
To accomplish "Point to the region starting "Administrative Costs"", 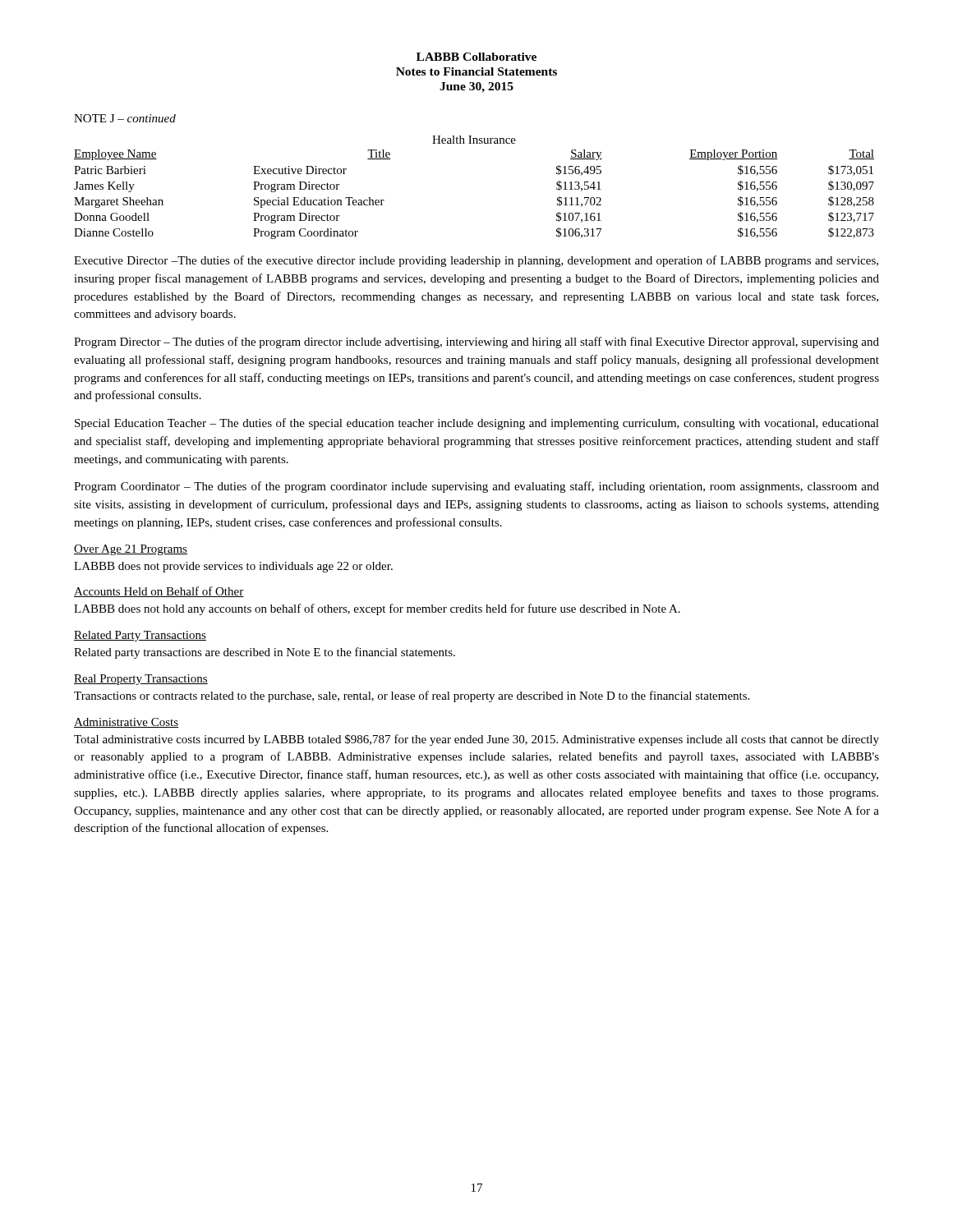I will pyautogui.click(x=126, y=722).
